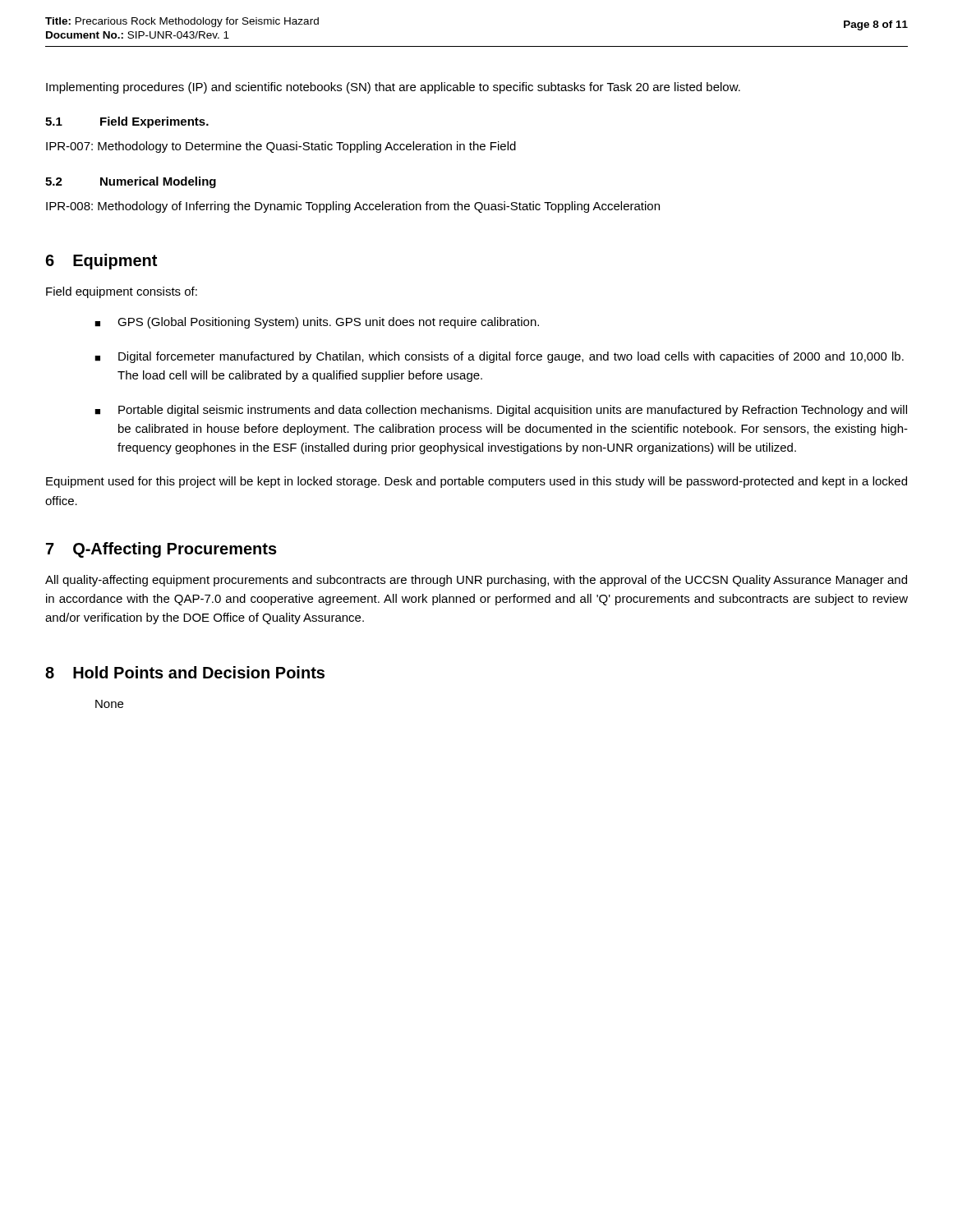Viewport: 953px width, 1232px height.
Task: Locate the text "5.2 Numerical Modeling"
Action: (x=131, y=181)
